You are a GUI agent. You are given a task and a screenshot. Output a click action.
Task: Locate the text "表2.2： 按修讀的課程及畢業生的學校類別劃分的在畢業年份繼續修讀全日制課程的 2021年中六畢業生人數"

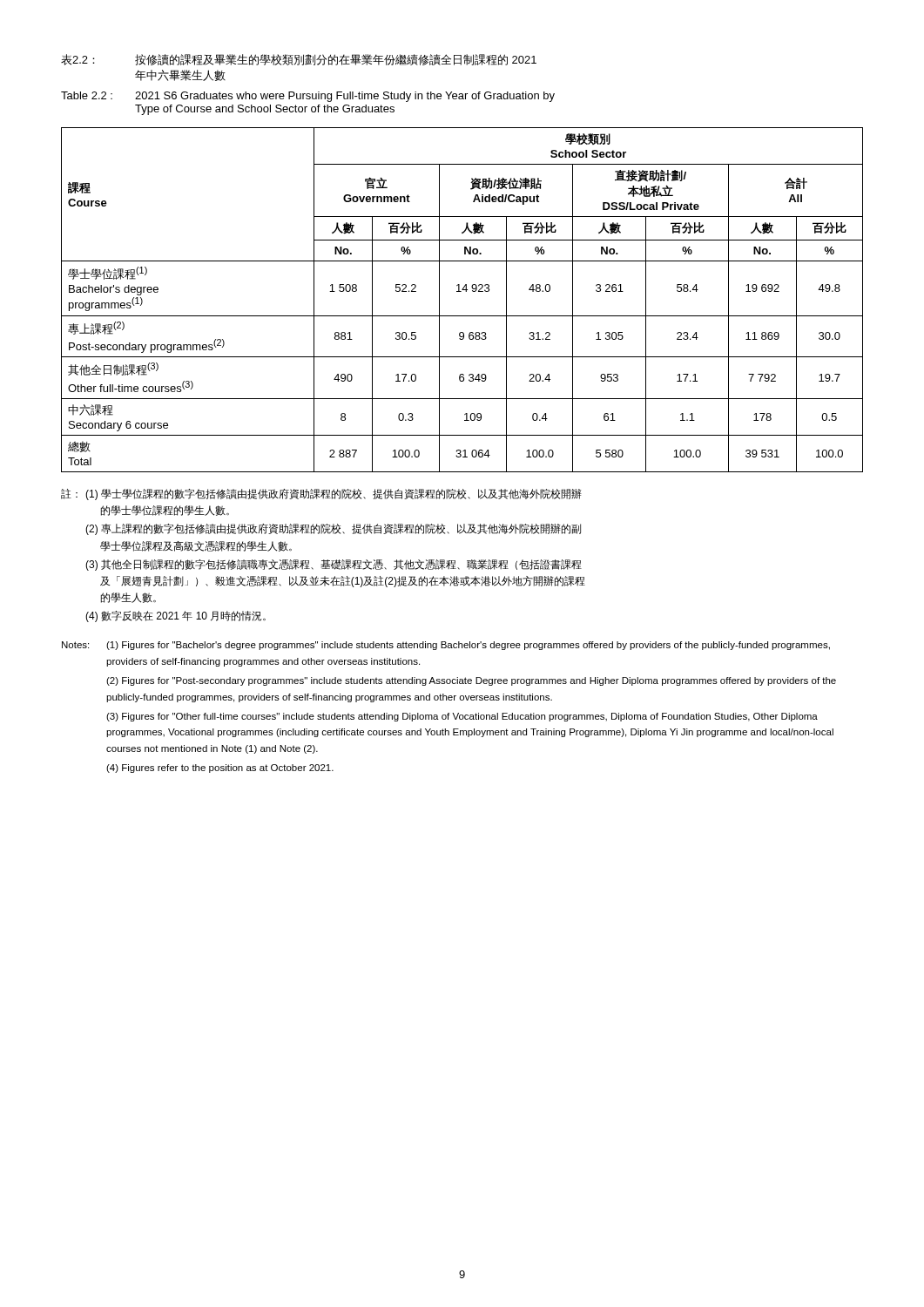point(299,68)
